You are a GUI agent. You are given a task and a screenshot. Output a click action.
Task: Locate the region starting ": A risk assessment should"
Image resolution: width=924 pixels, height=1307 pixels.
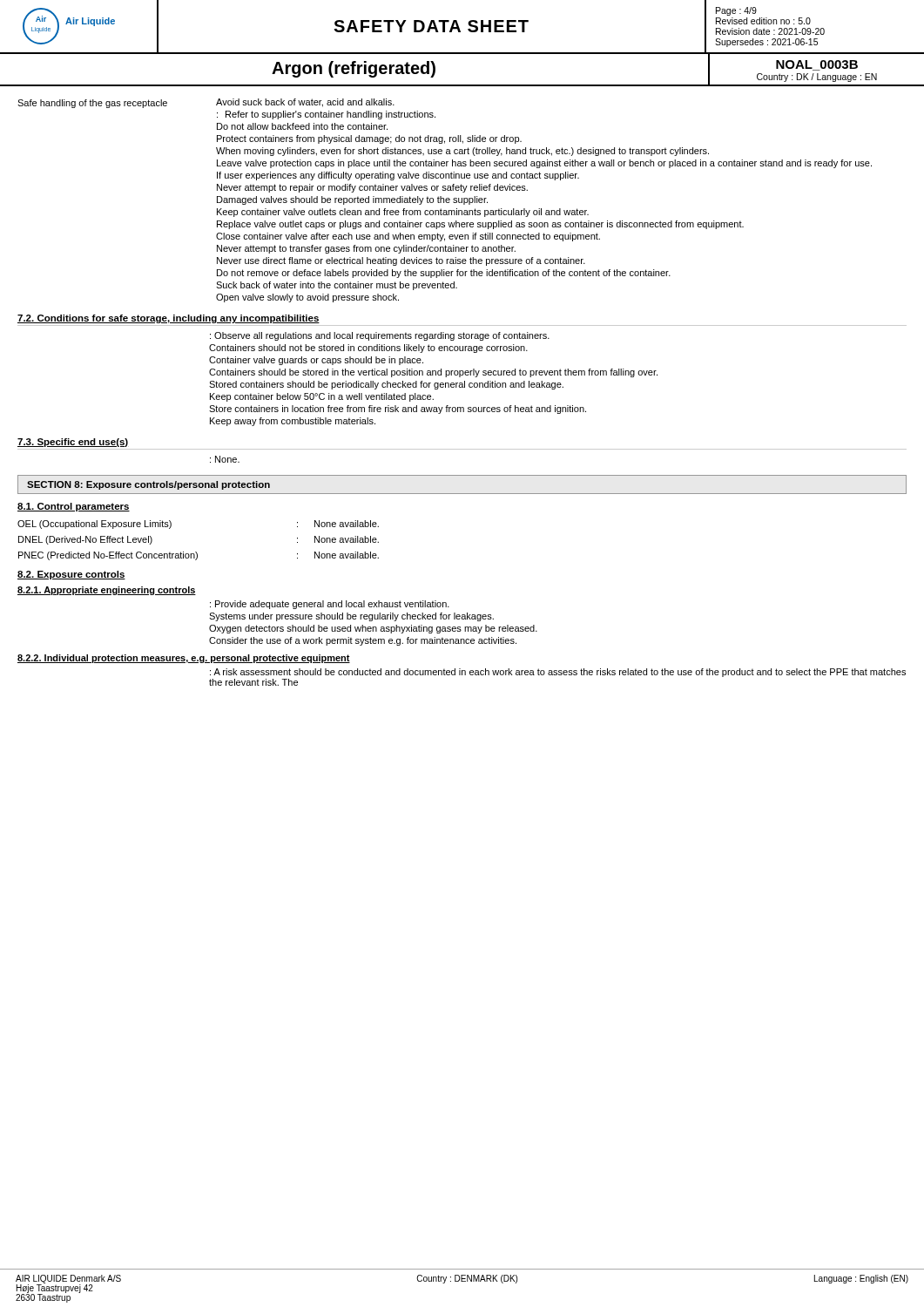pos(558,677)
